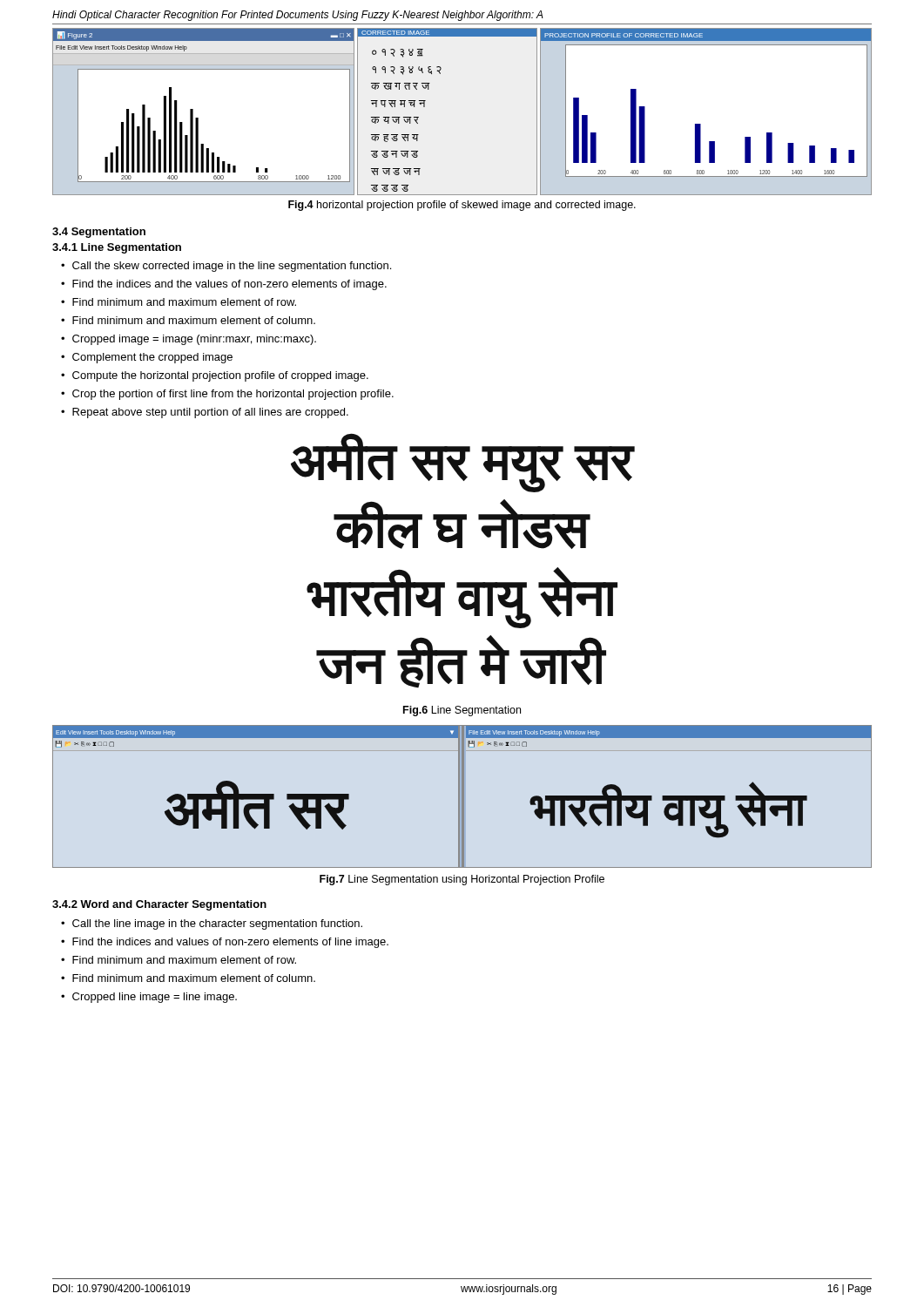The width and height of the screenshot is (924, 1307).
Task: Click on the section header containing "3.4.1 Line Segmentation"
Action: [117, 247]
